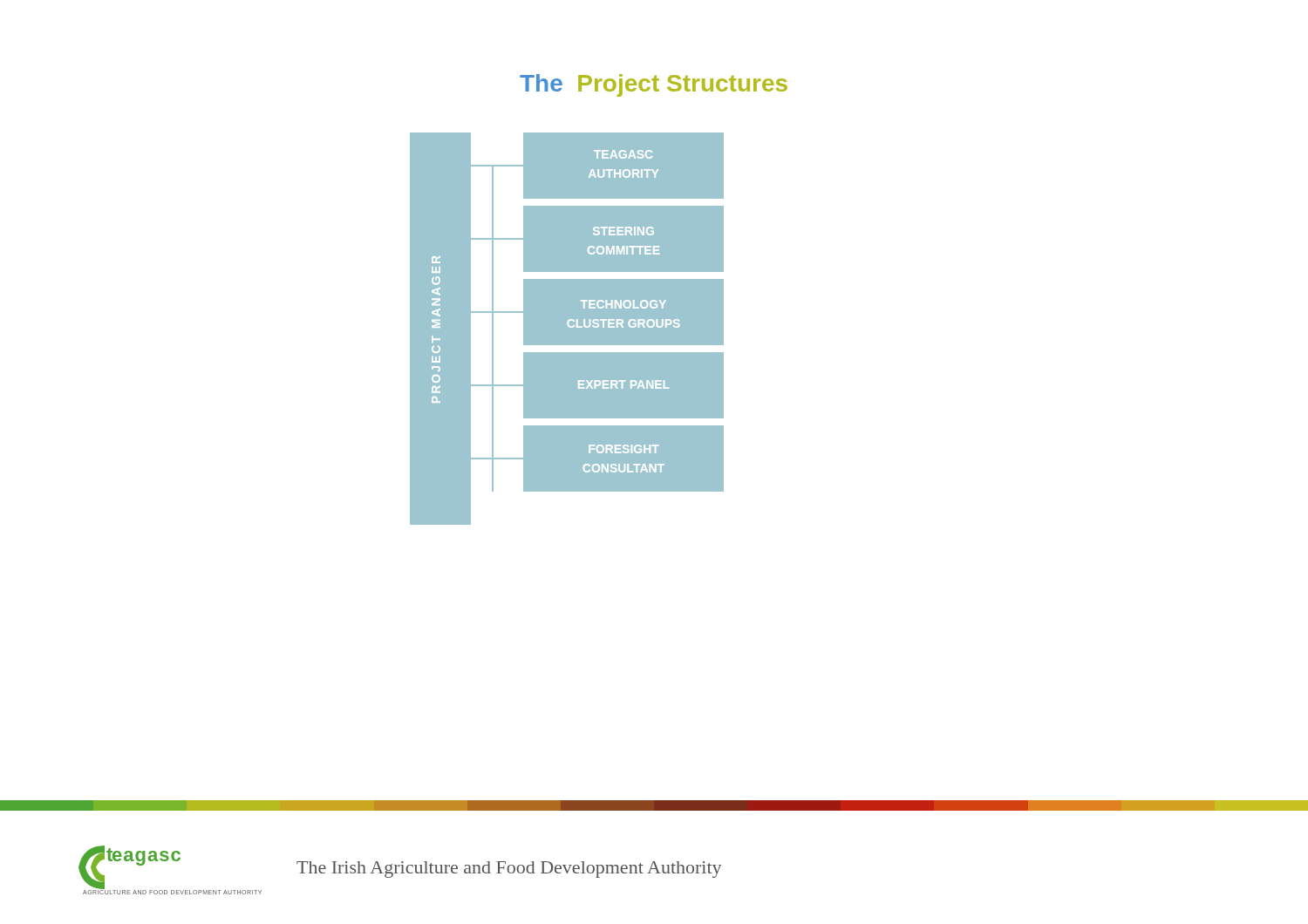1308x924 pixels.
Task: Select the organizational chart
Action: (654, 329)
